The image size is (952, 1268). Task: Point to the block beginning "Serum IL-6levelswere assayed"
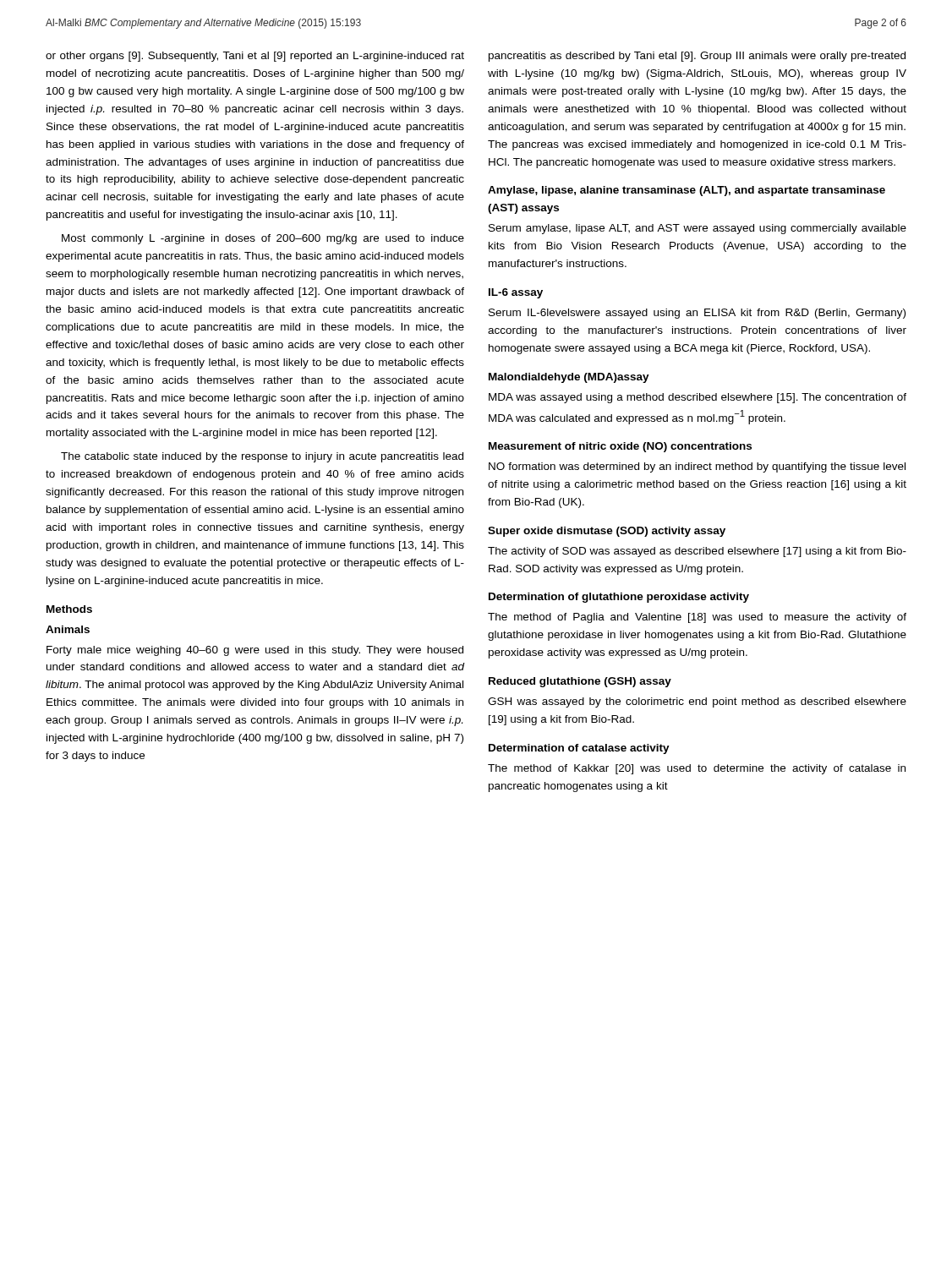click(x=697, y=331)
